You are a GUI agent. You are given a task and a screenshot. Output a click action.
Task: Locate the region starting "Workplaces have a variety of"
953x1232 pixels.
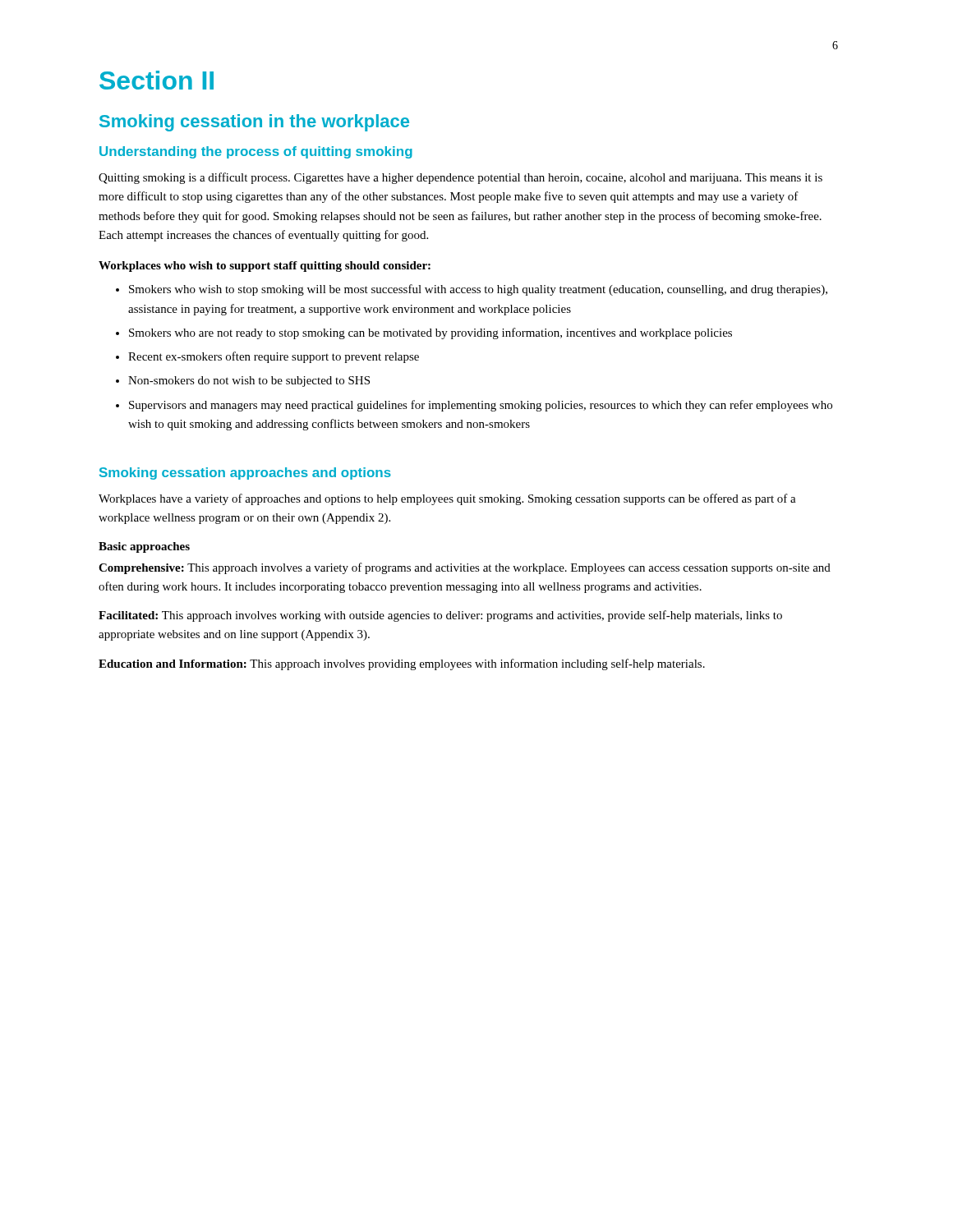(447, 508)
